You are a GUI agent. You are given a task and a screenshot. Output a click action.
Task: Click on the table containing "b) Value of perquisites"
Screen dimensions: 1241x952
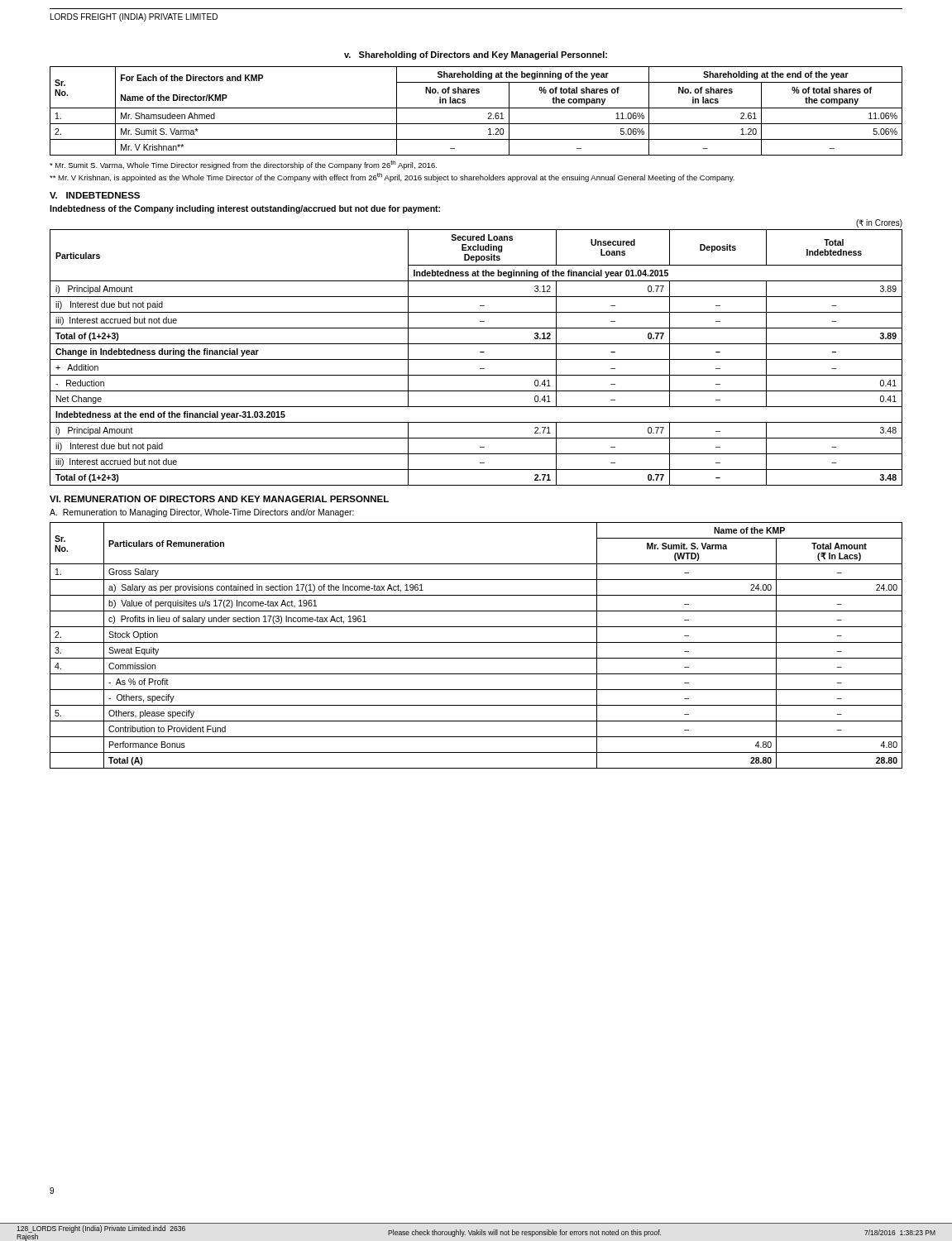[476, 646]
